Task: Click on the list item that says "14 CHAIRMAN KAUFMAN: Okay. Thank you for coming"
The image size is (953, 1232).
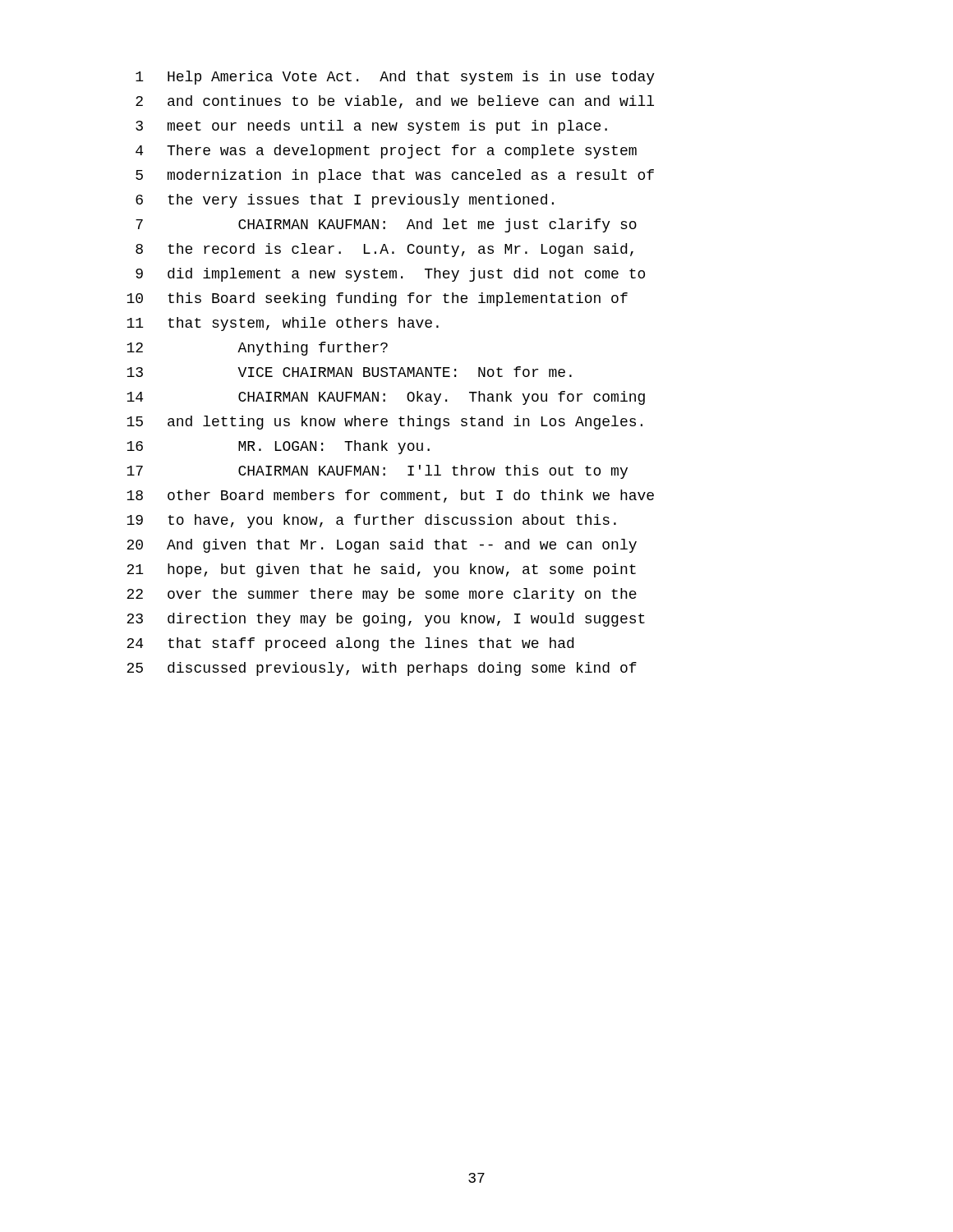Action: pyautogui.click(x=485, y=398)
